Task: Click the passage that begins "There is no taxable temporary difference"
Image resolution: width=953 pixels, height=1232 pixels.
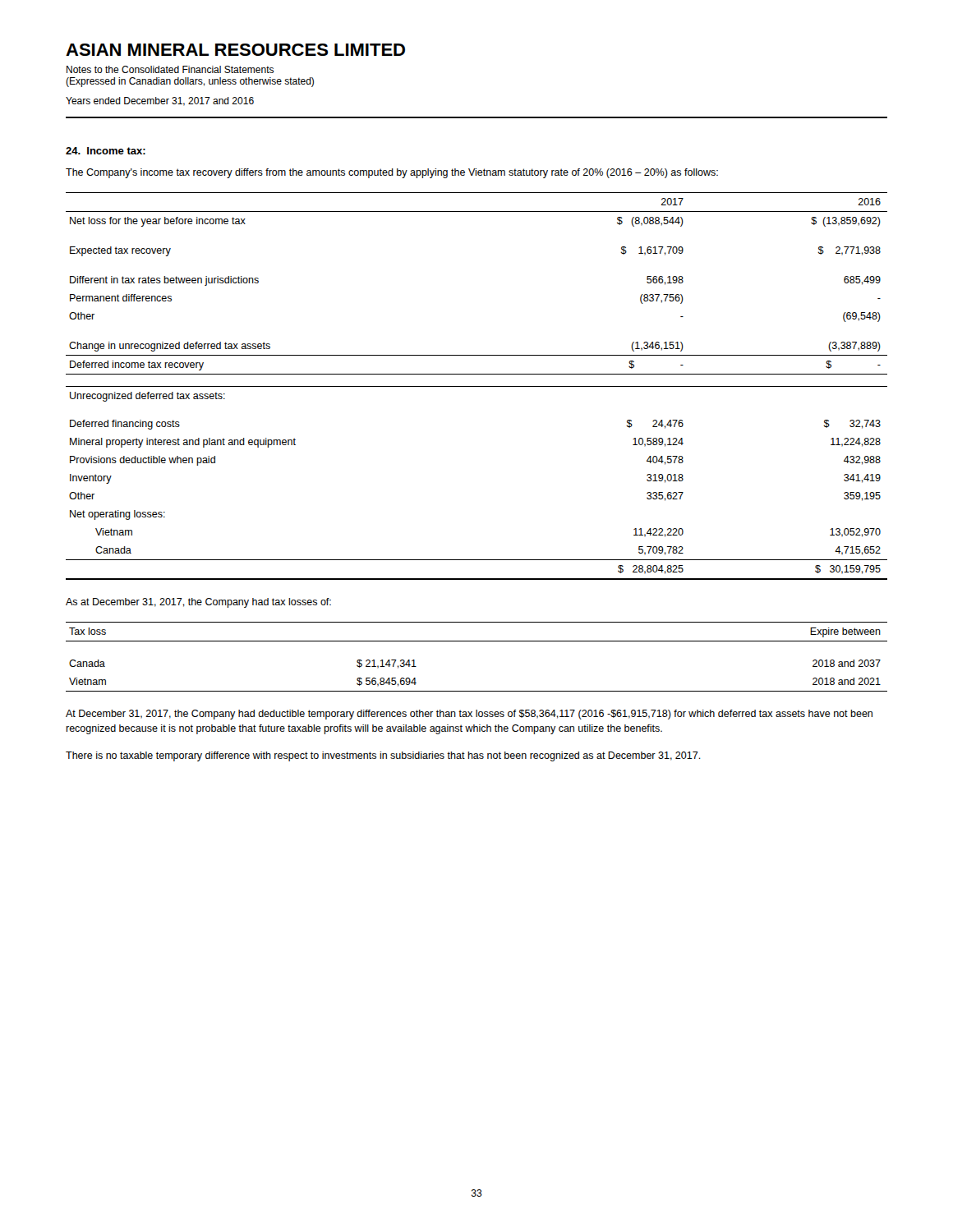Action: 383,756
